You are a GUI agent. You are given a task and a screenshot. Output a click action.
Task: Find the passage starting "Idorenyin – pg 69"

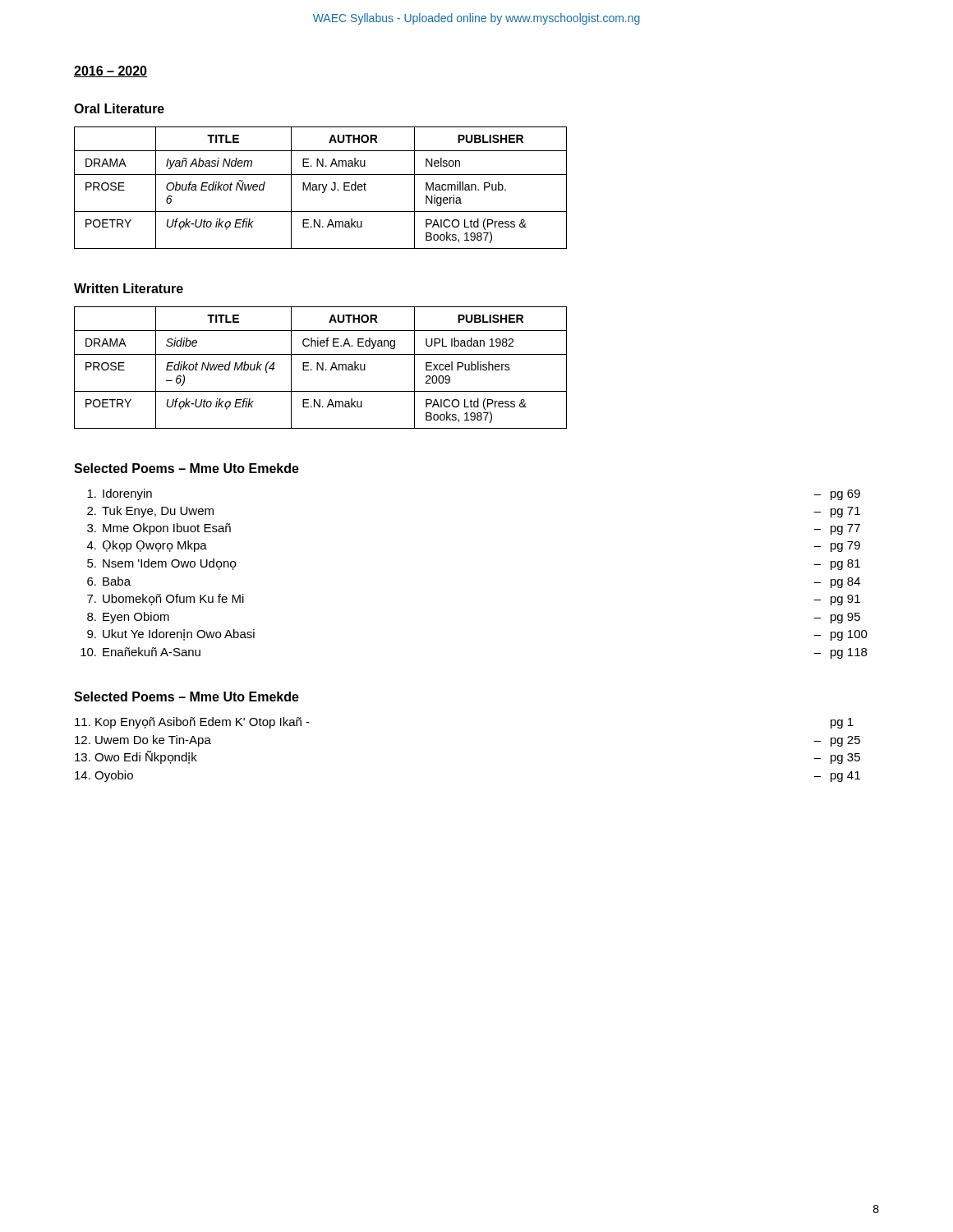point(114,494)
